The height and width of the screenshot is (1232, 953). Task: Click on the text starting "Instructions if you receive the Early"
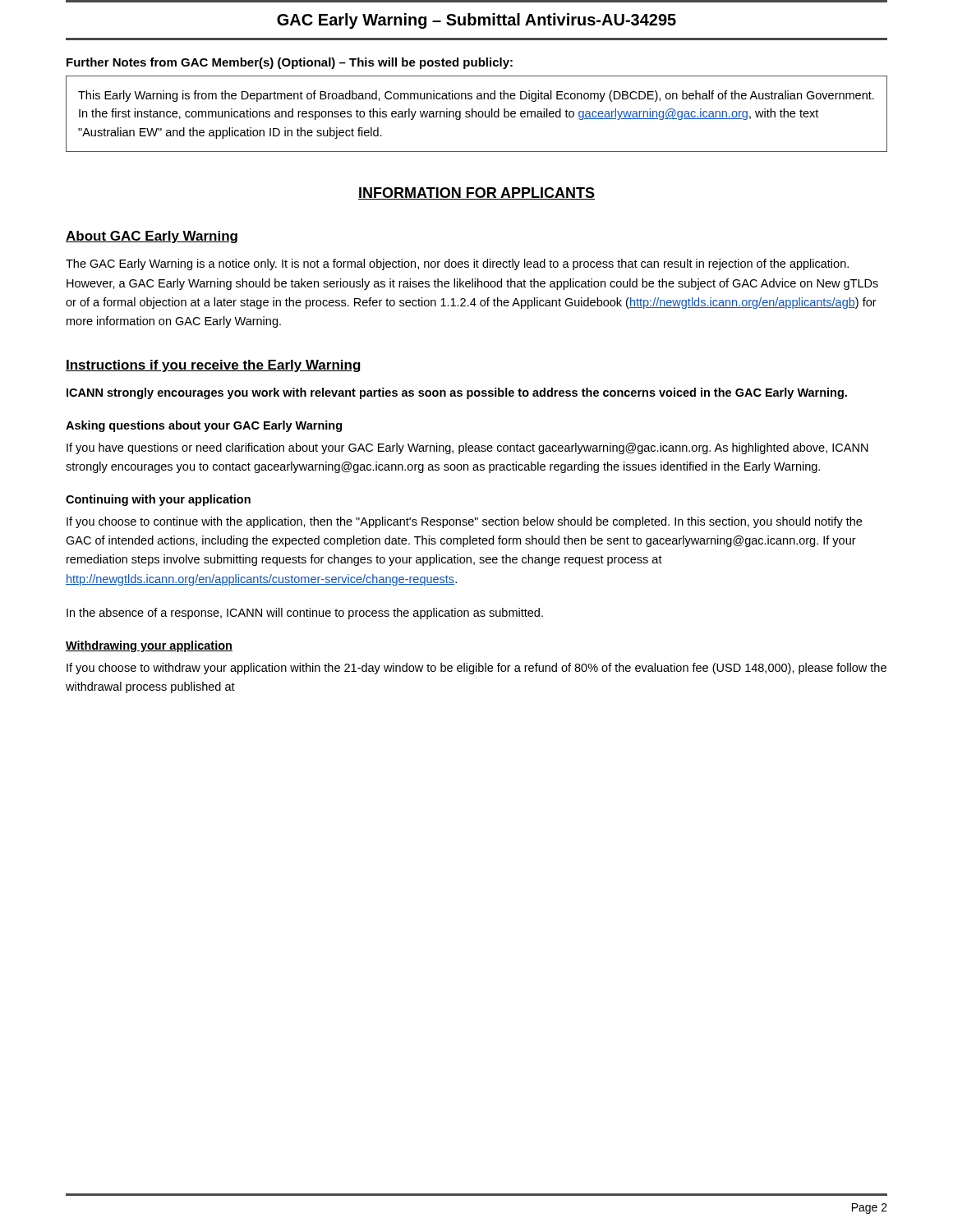click(213, 365)
